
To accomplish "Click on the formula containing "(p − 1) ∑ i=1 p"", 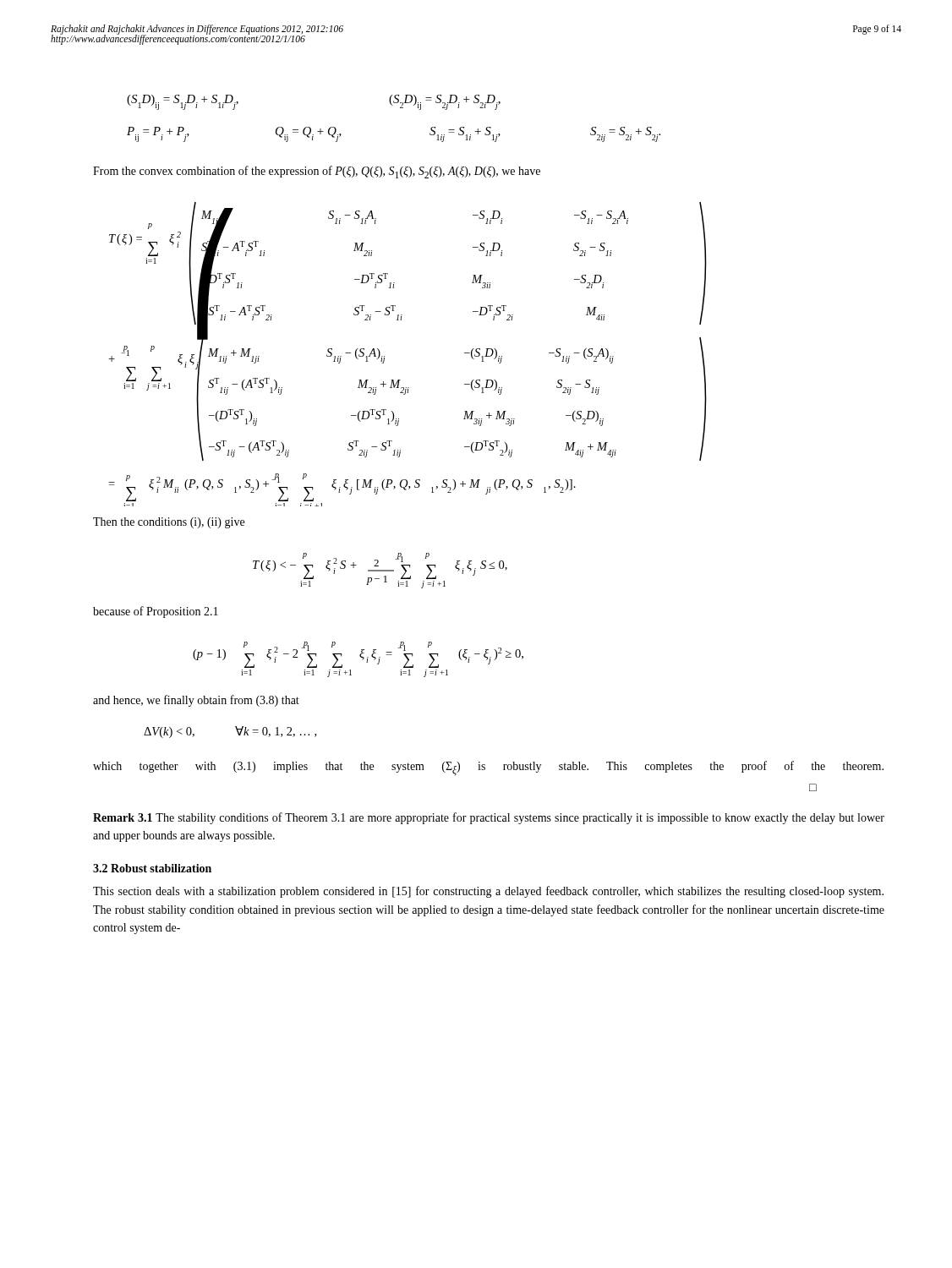I will (489, 656).
